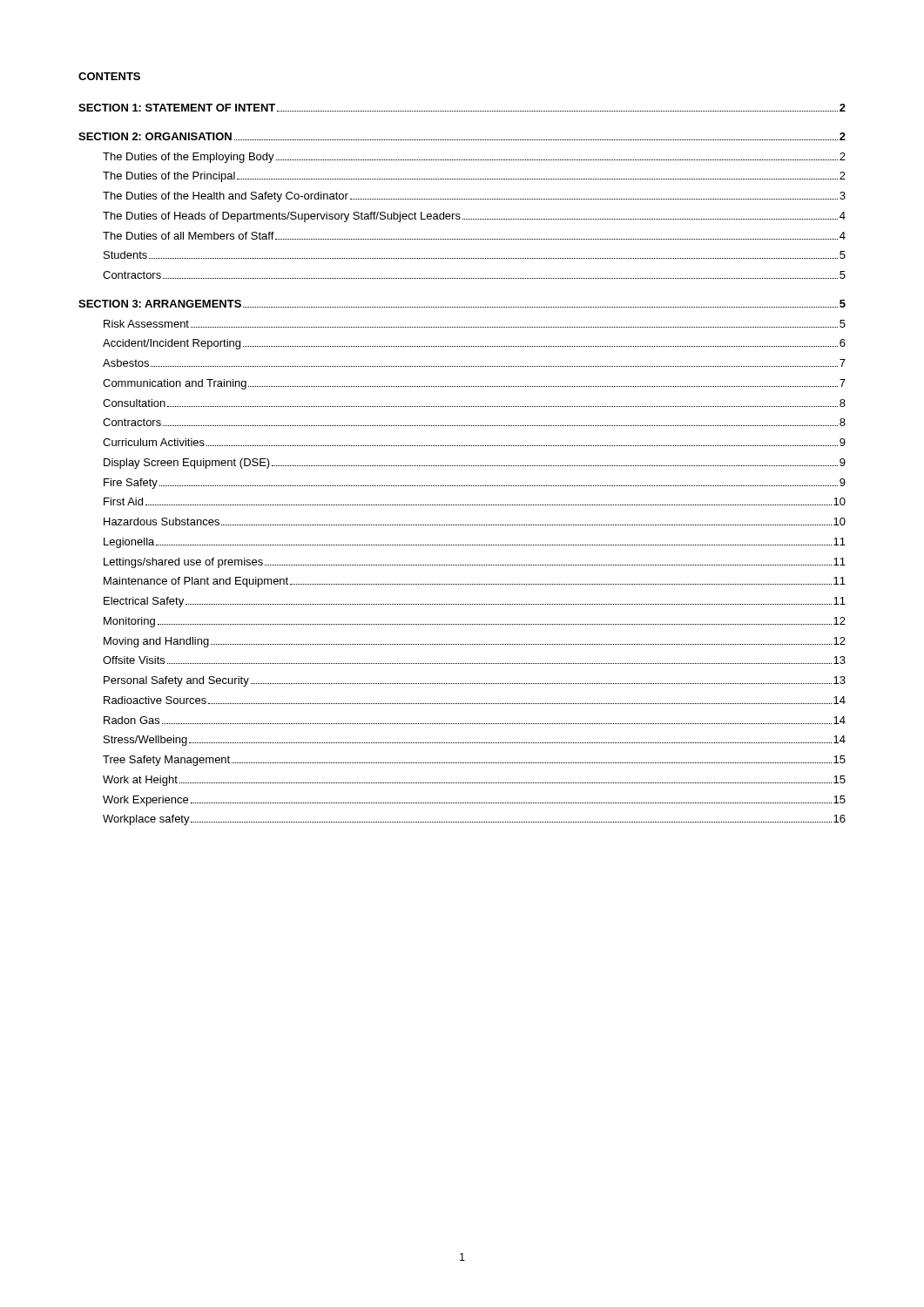Viewport: 924px width, 1307px height.
Task: Point to the text block starting "Monitoring 12"
Action: [x=474, y=621]
